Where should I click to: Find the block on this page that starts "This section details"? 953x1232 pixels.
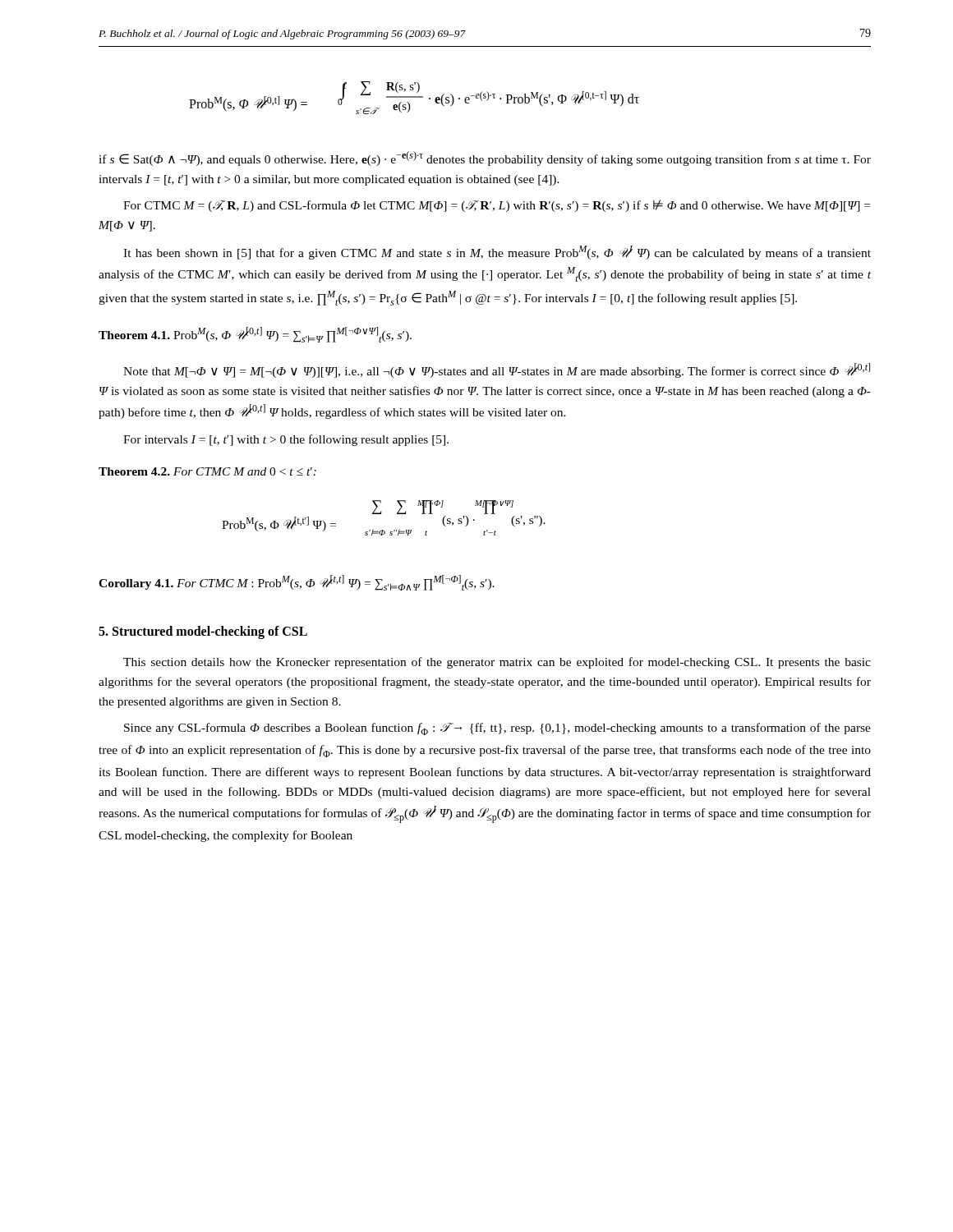[x=485, y=748]
